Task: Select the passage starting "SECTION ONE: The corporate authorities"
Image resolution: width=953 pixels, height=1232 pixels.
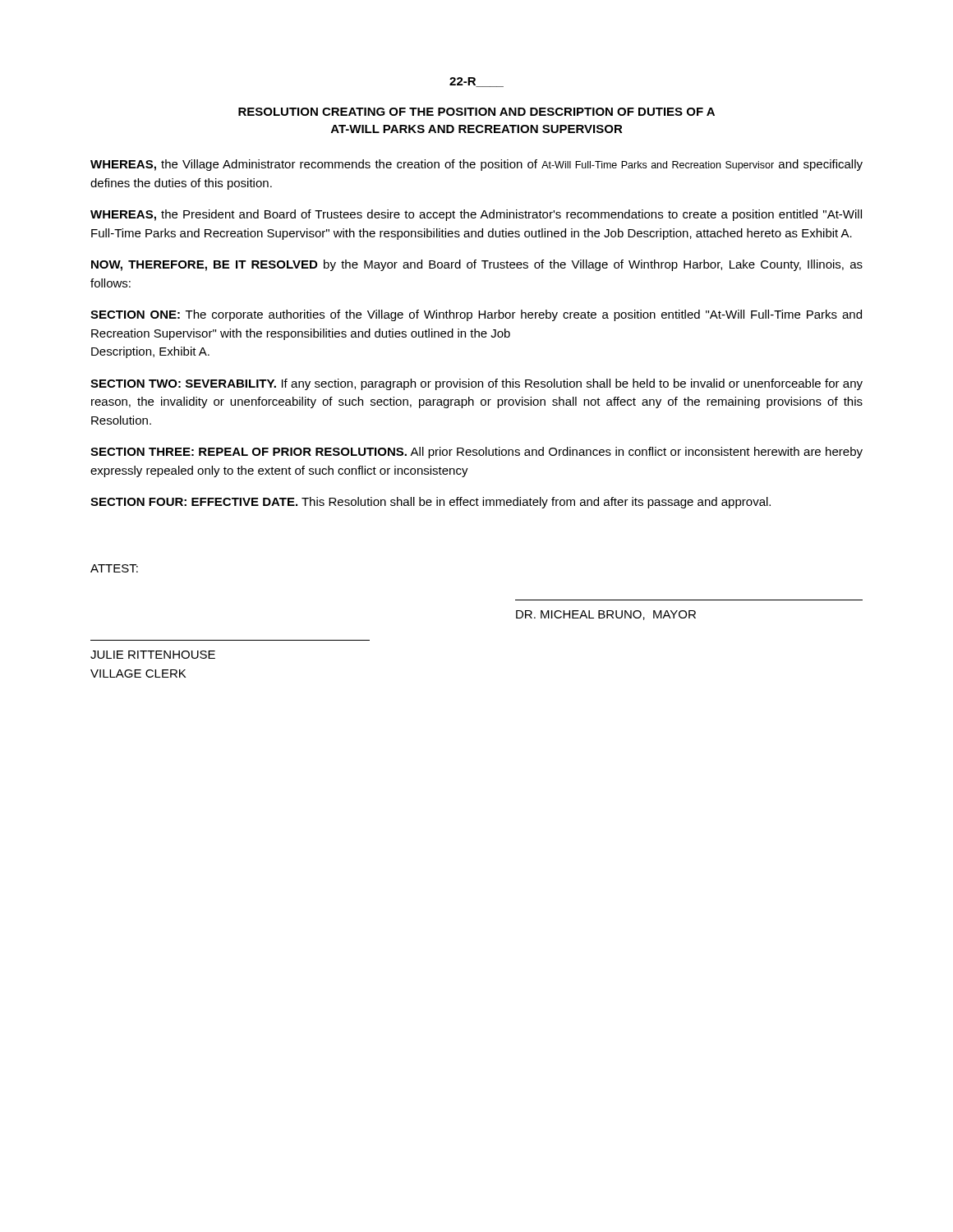Action: [476, 333]
